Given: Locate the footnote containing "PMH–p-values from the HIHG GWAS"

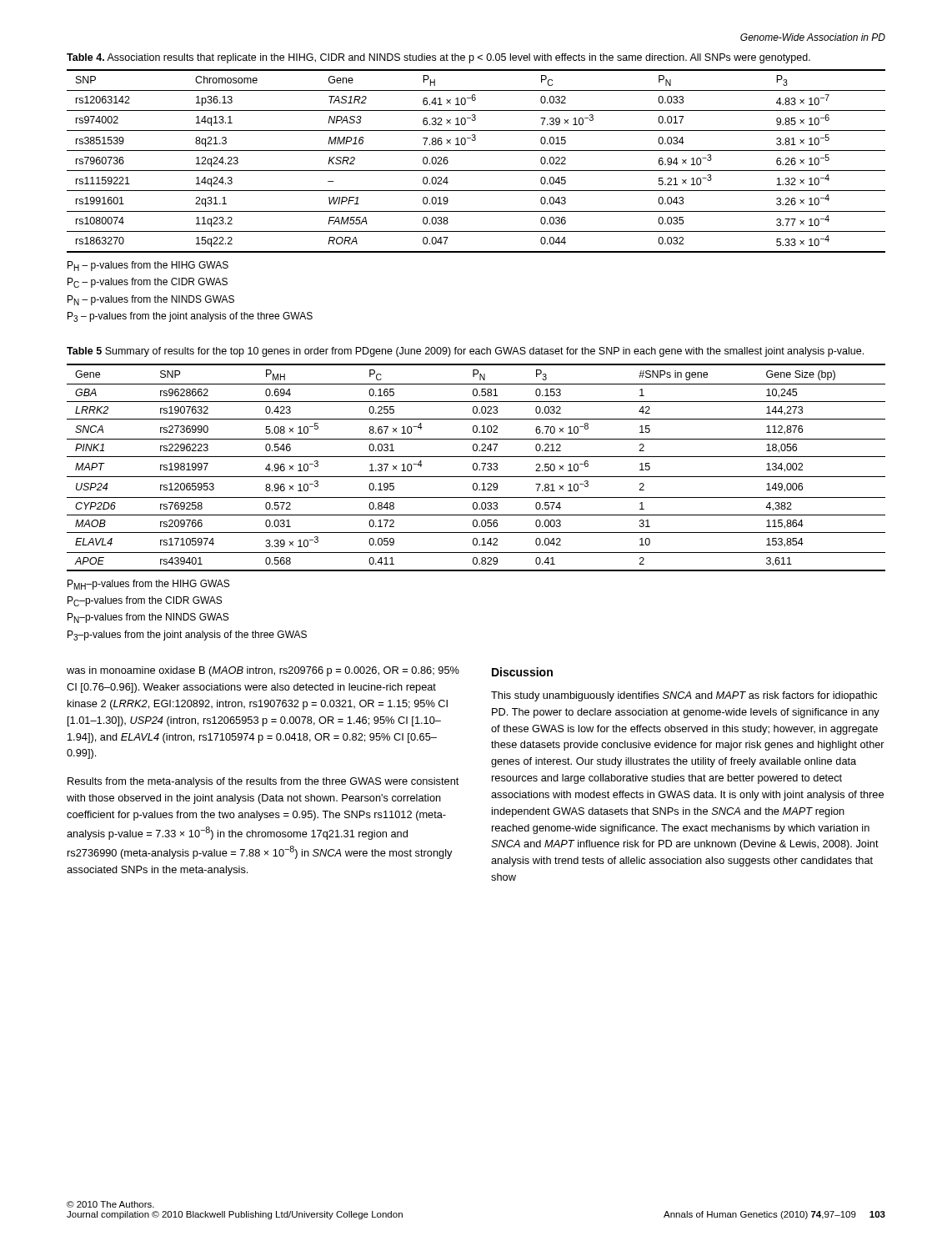Looking at the screenshot, I should point(187,610).
